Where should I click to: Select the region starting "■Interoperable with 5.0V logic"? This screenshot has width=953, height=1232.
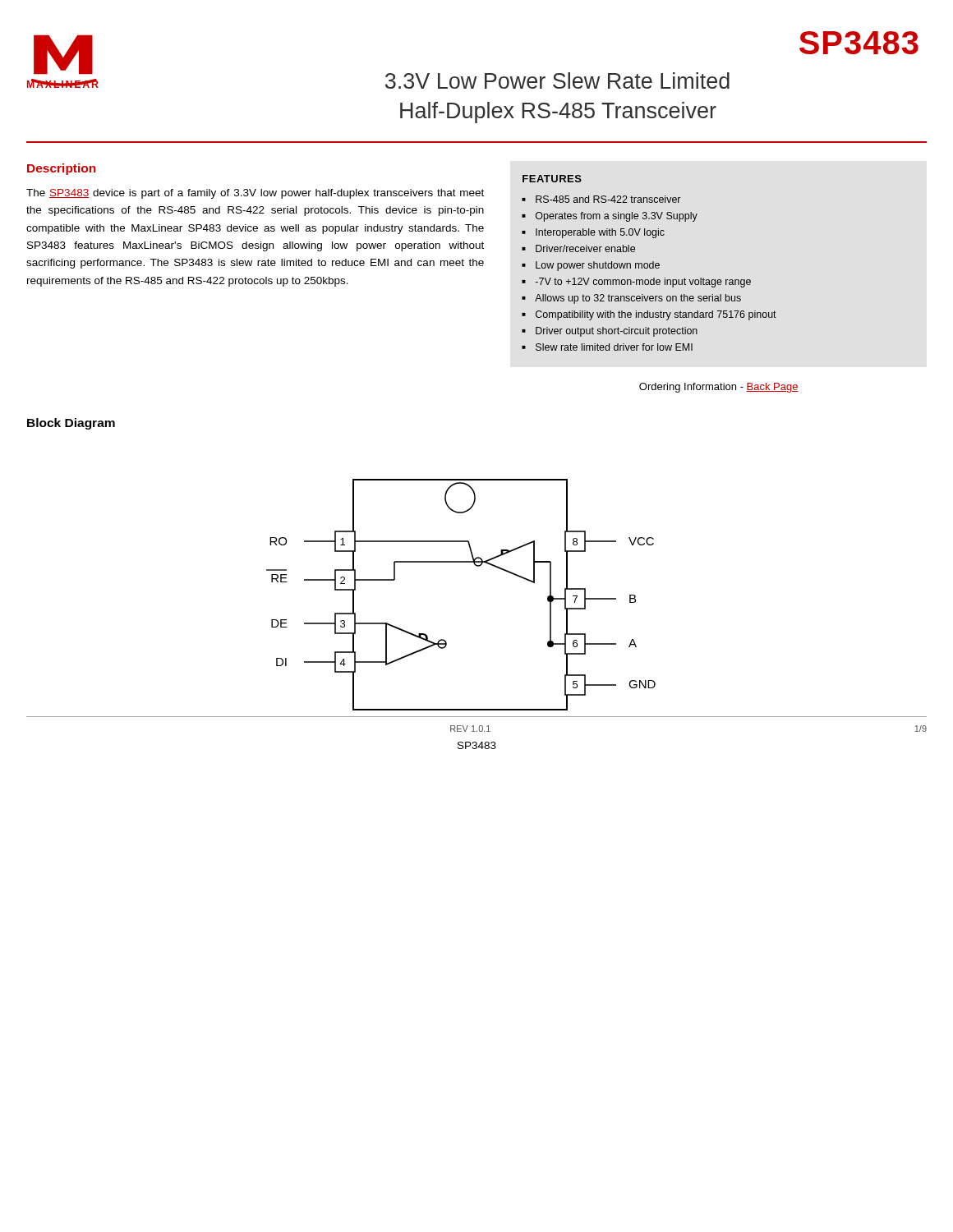[593, 232]
